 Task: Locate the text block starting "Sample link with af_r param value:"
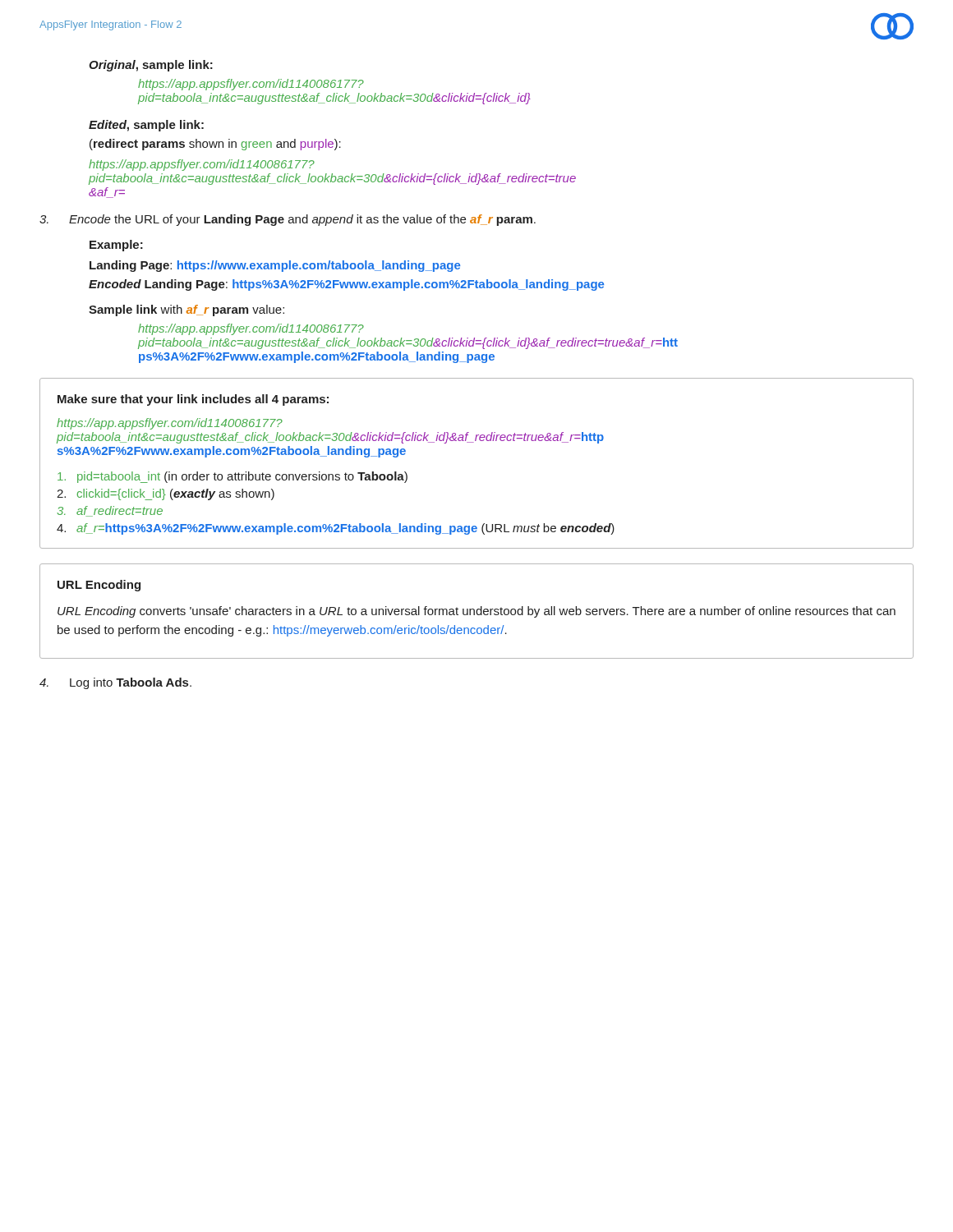501,333
